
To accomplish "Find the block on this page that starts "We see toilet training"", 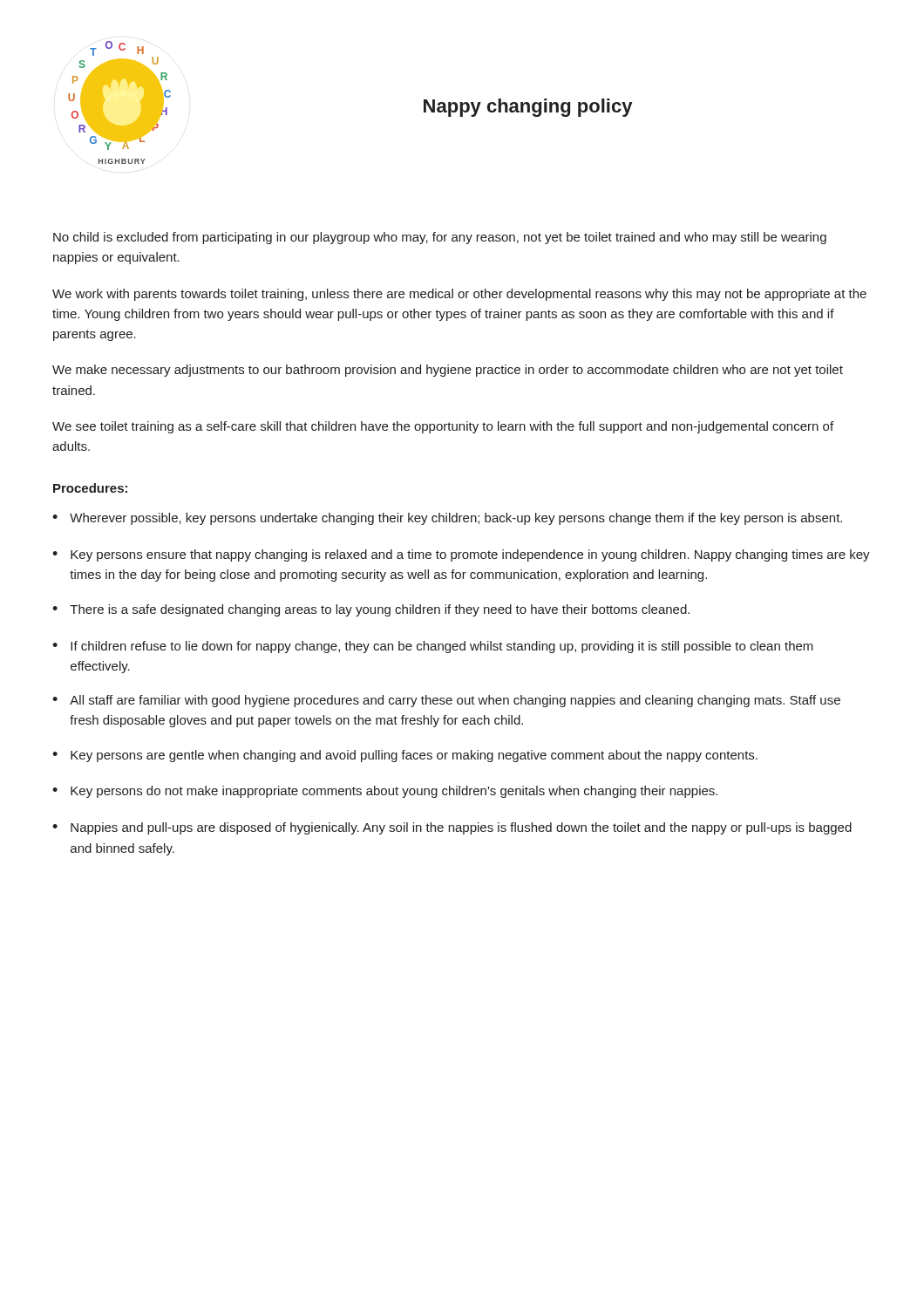I will coord(443,436).
